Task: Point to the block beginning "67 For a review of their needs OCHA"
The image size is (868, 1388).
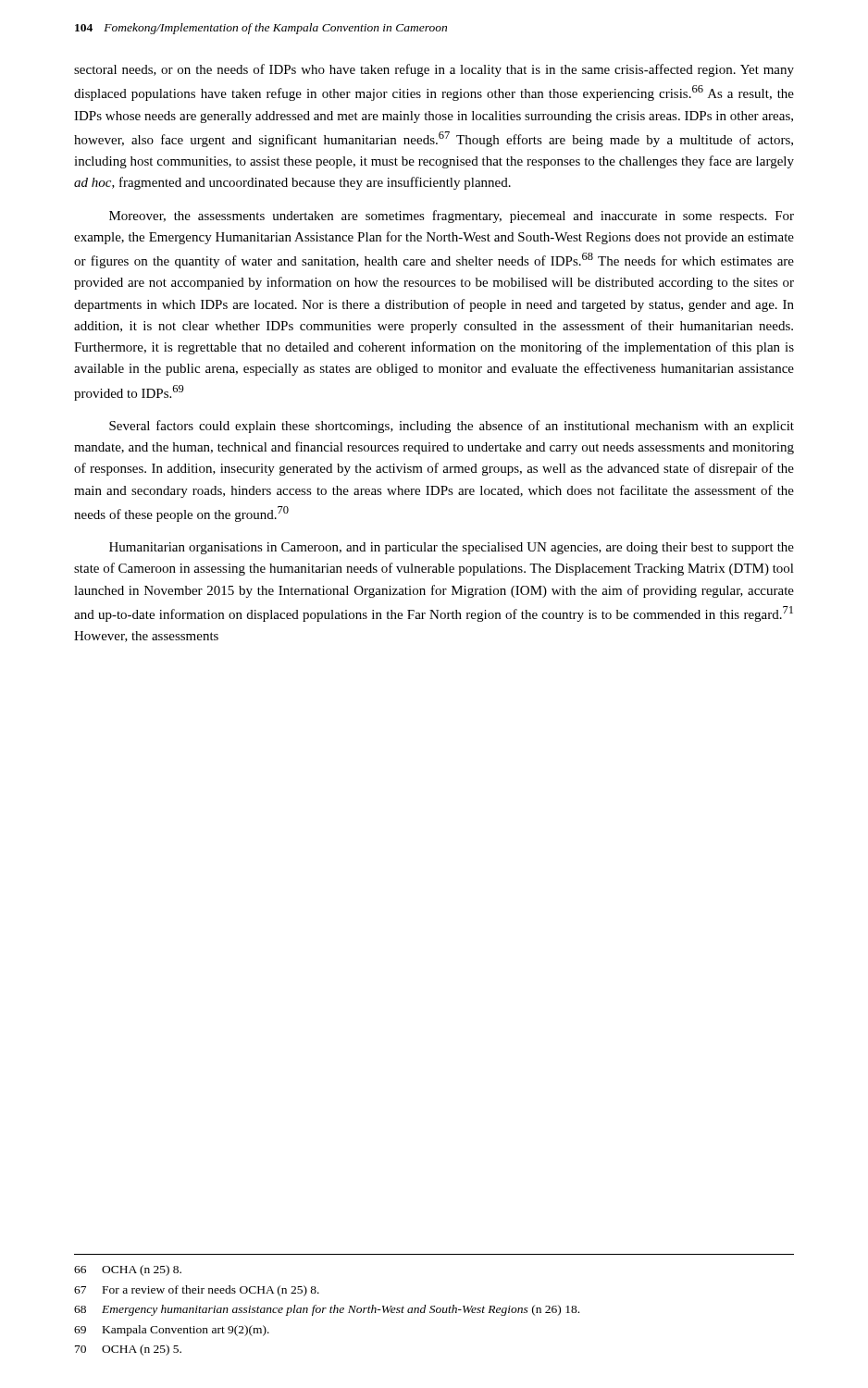Action: coord(197,1291)
